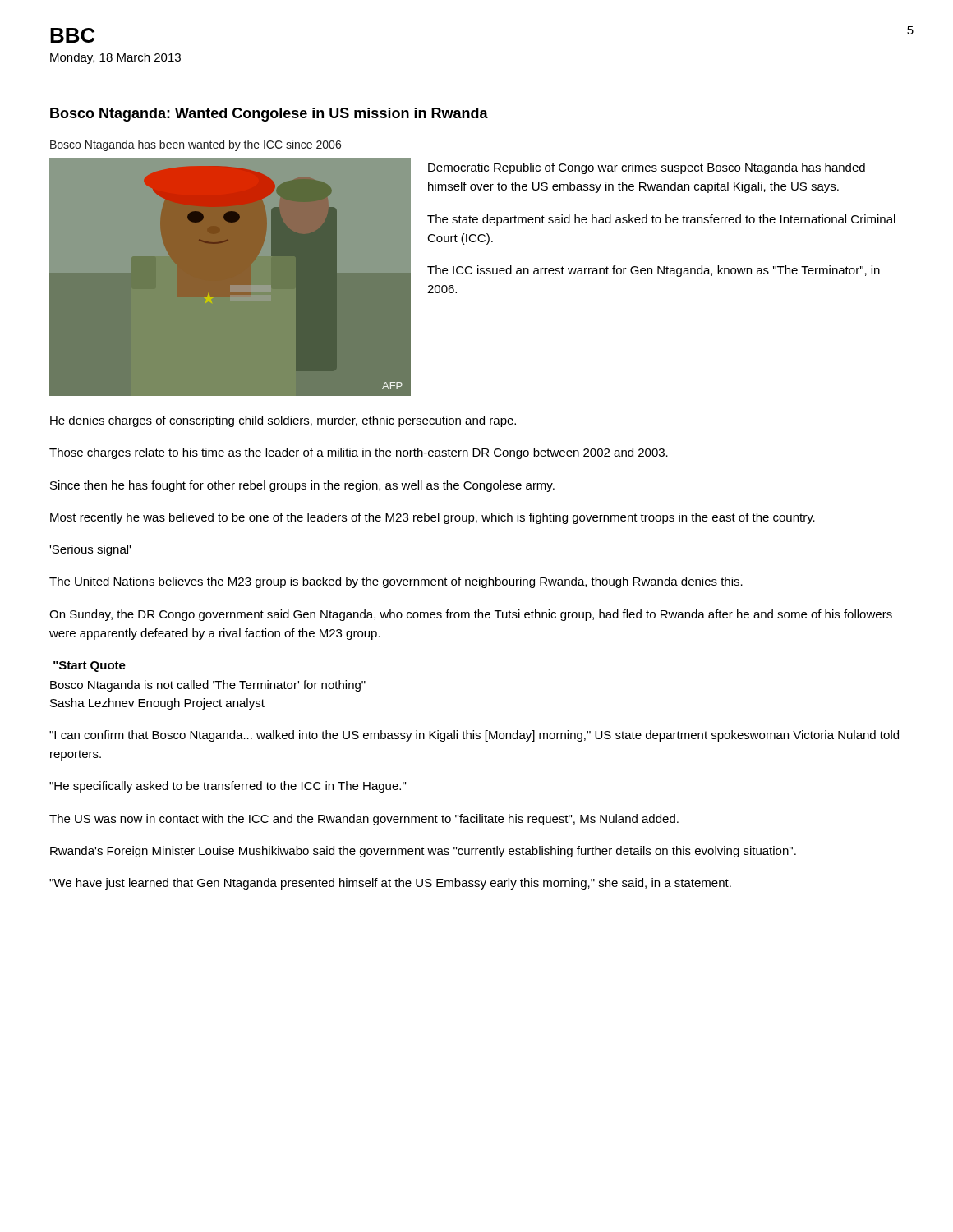The image size is (953, 1232).
Task: Navigate to the element starting ""Start Quote Bosco Ntaganda is not called"
Action: tap(90, 667)
